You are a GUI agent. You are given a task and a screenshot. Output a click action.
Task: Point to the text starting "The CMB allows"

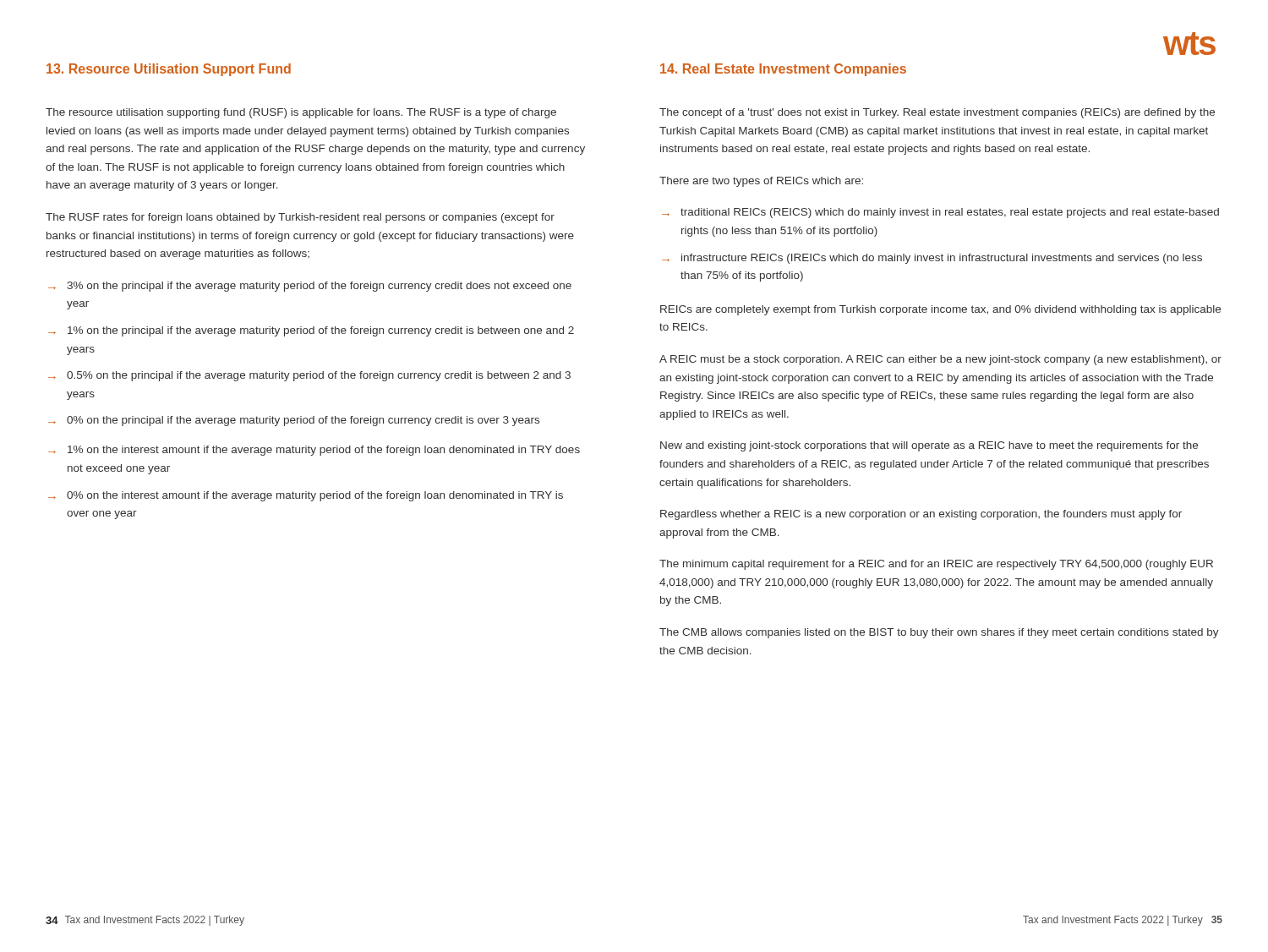tap(939, 641)
